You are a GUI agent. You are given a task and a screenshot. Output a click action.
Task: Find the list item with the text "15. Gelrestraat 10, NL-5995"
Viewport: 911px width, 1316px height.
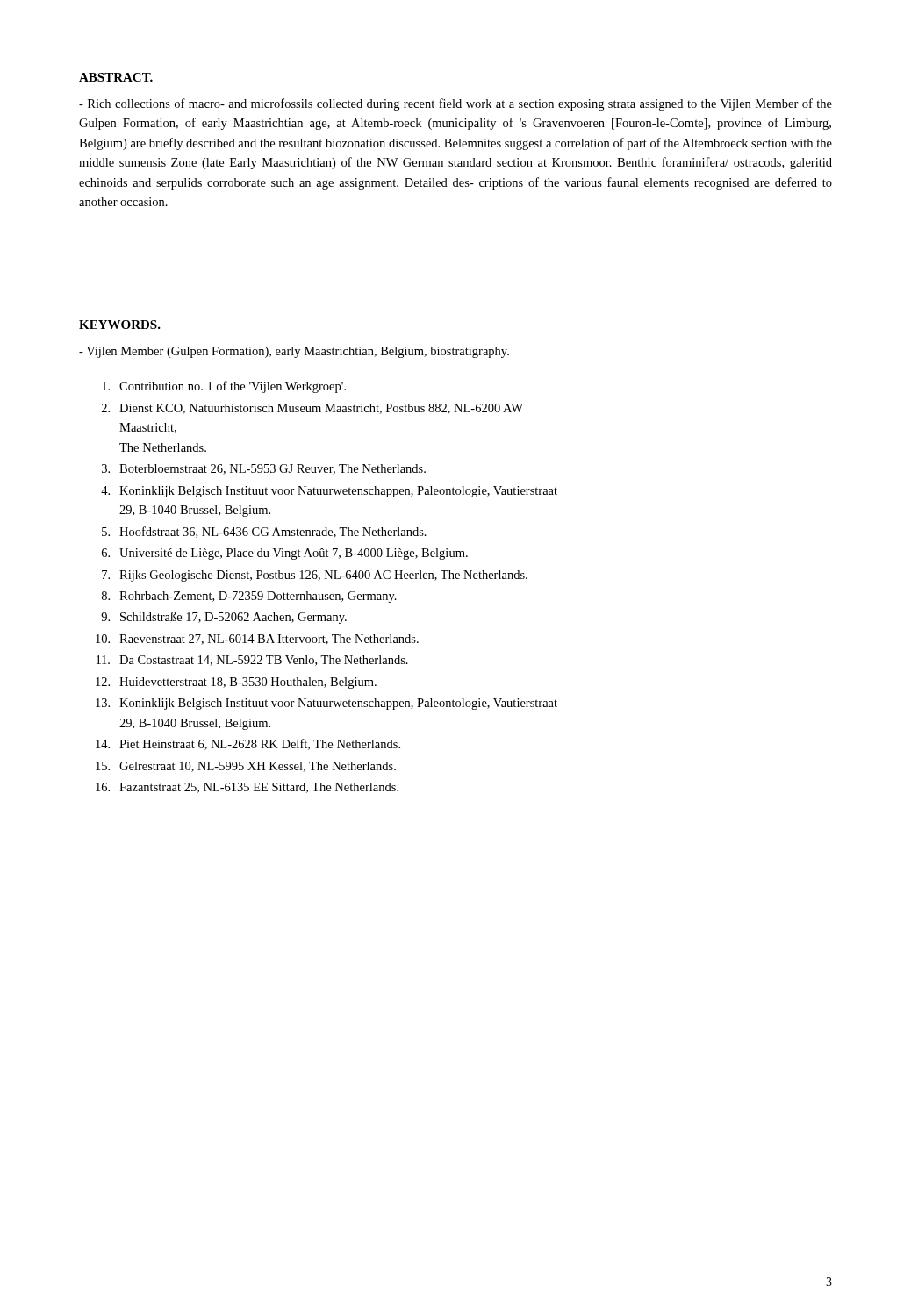(246, 767)
